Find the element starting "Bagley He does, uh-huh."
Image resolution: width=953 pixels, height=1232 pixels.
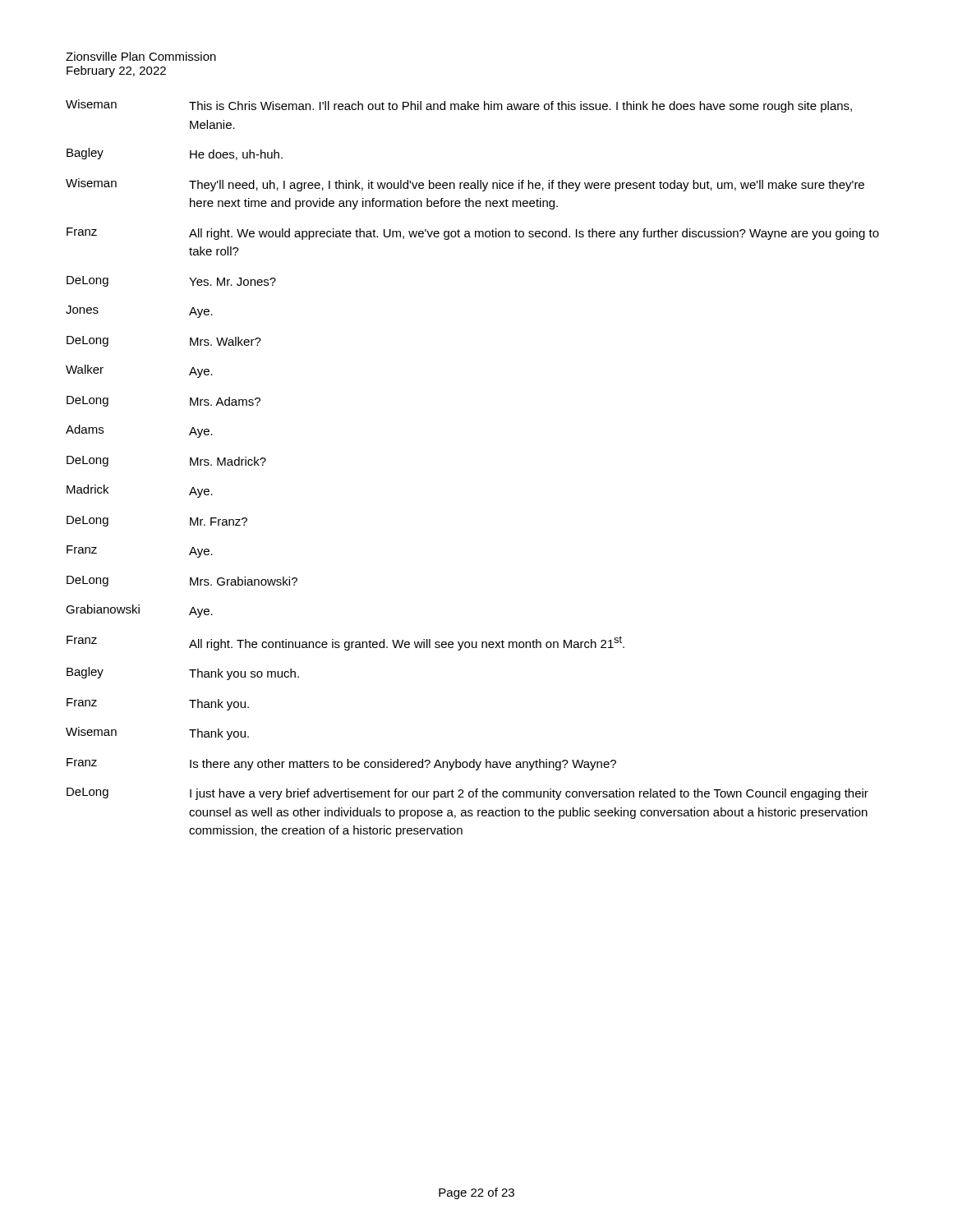click(x=88, y=154)
